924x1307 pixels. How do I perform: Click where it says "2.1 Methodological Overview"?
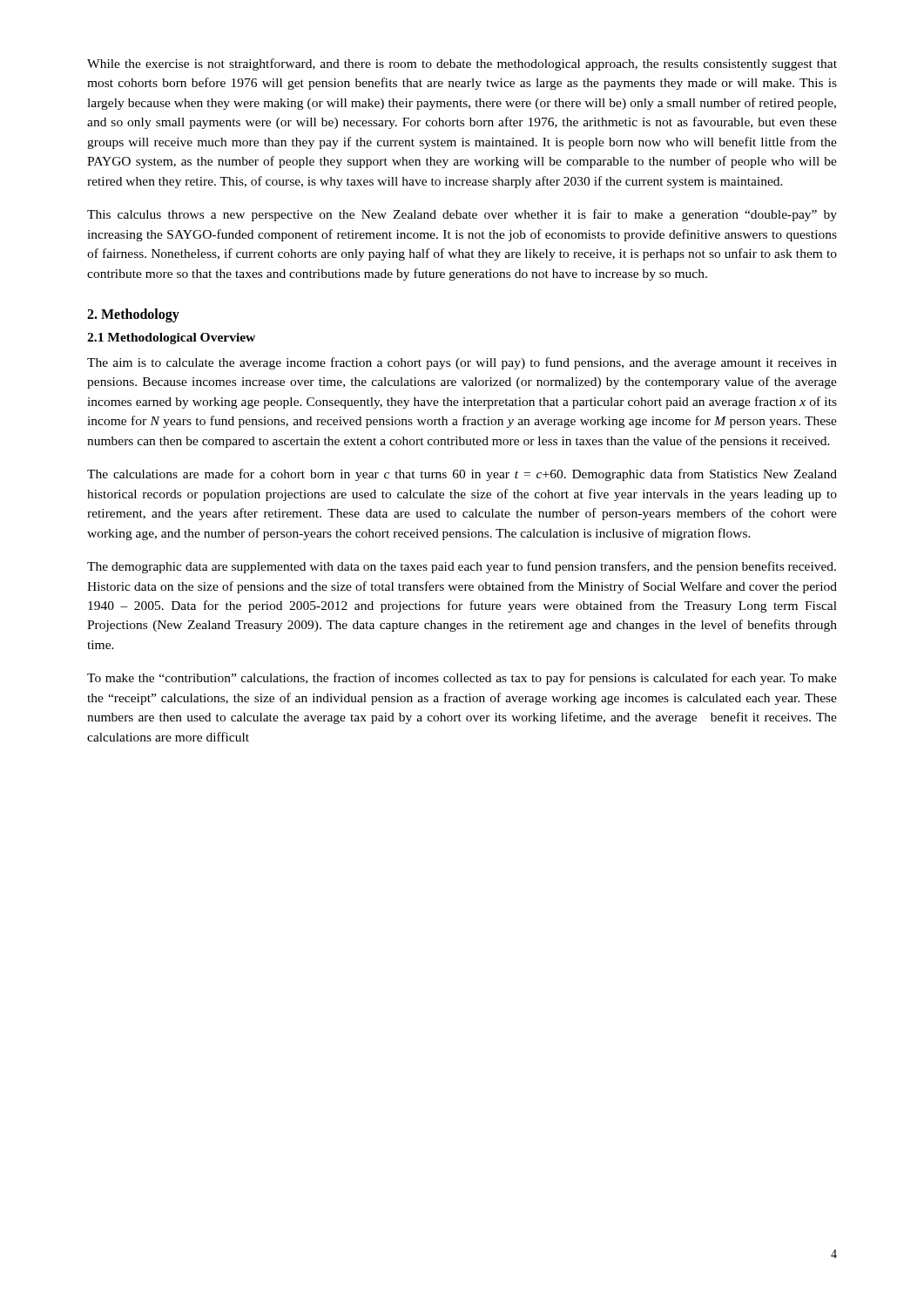point(171,337)
